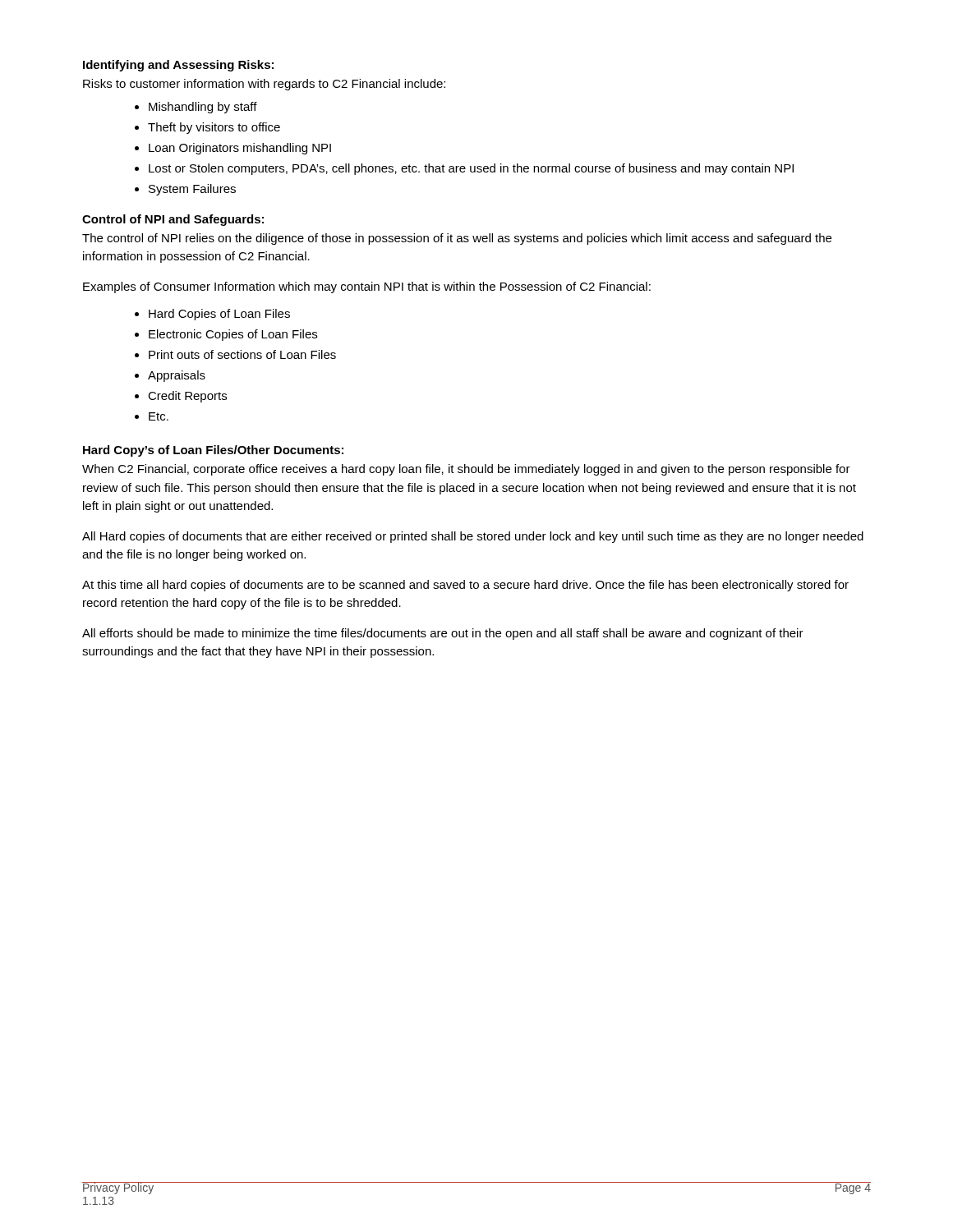Find the block on this page that starts "Risks to customer information with regards"

click(264, 83)
